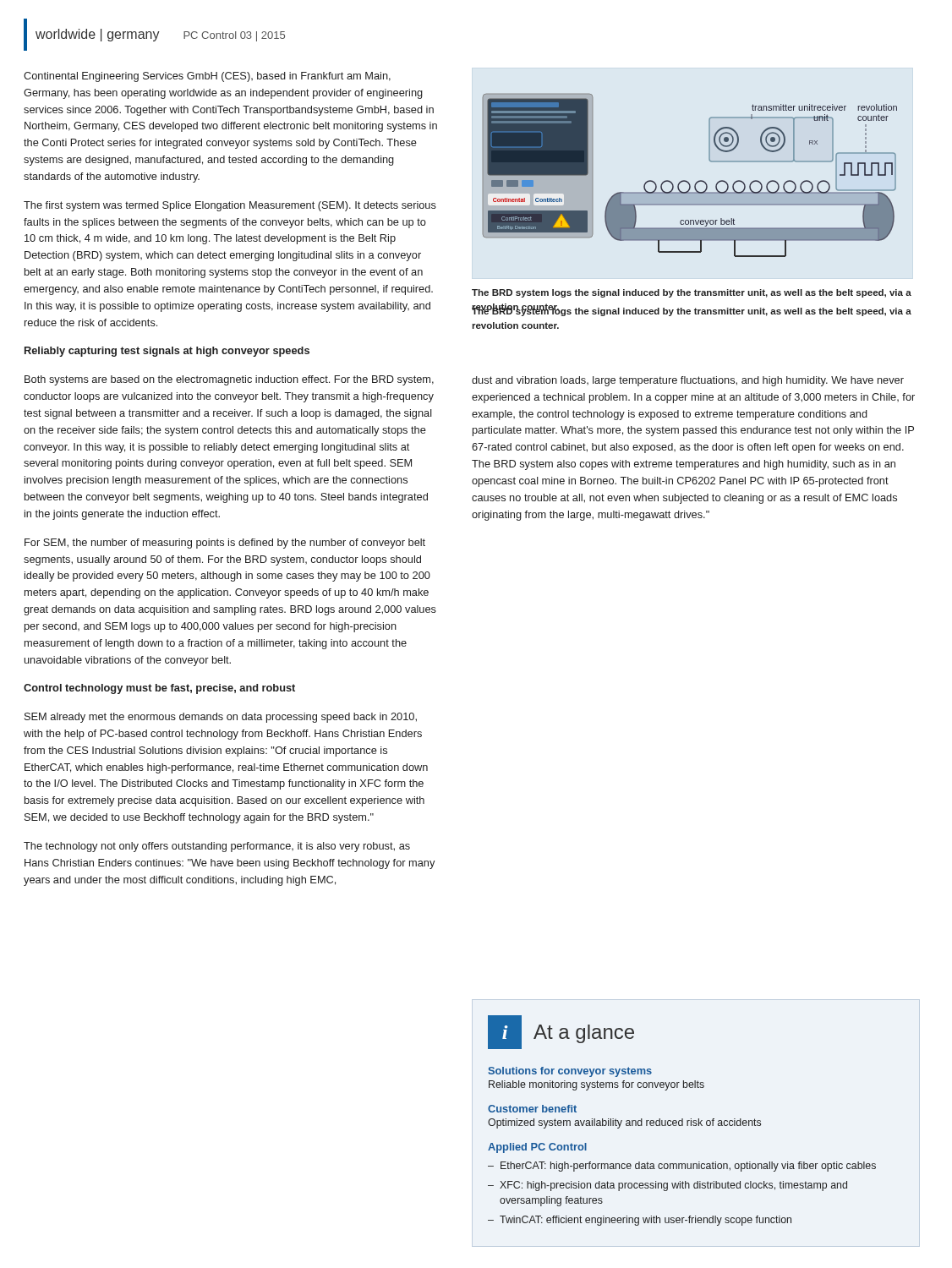Locate the schematic
This screenshot has width=952, height=1268.
700,191
